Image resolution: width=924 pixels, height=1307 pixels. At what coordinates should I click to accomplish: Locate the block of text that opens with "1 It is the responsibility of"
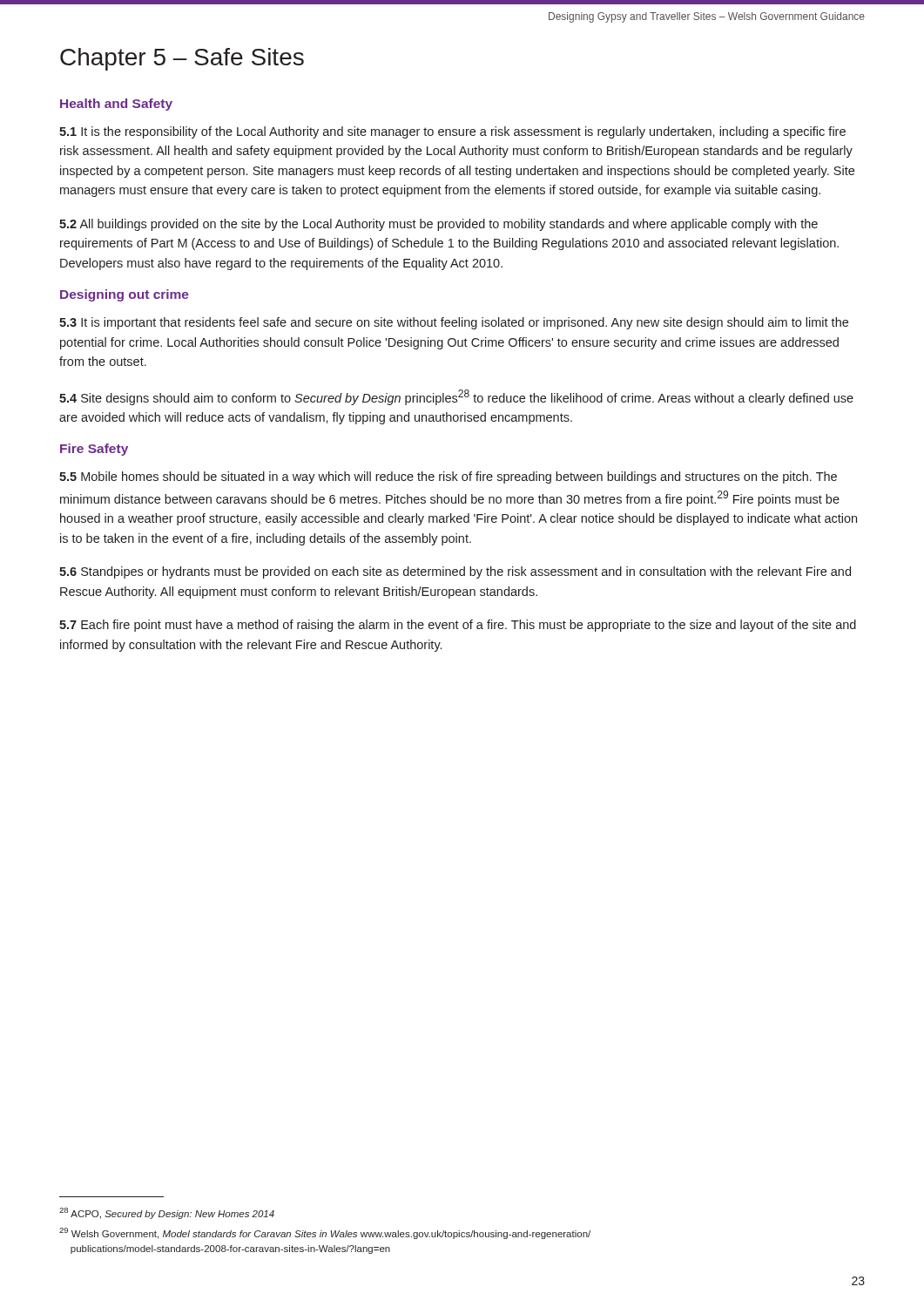click(457, 161)
